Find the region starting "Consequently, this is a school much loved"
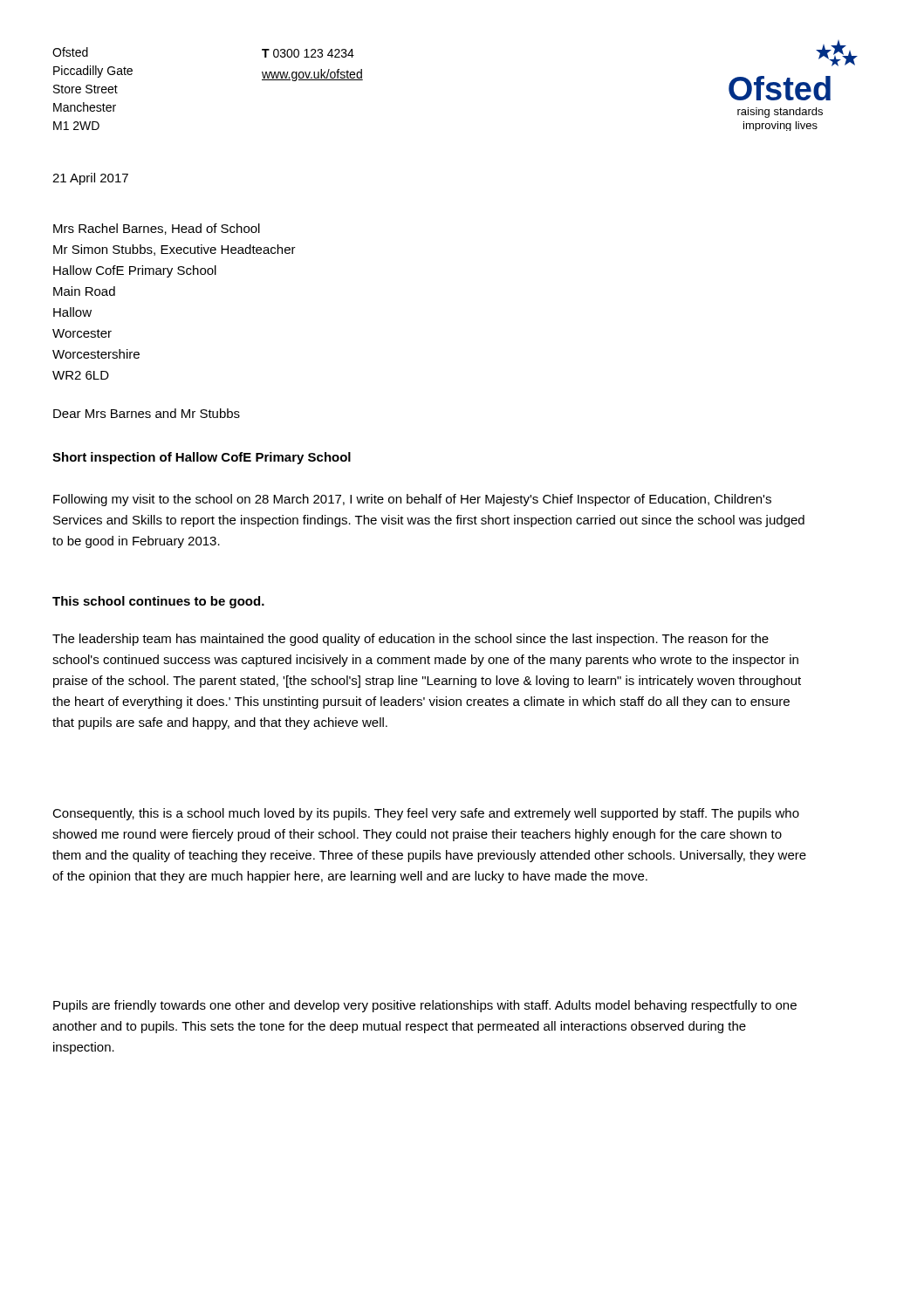924x1309 pixels. tap(432, 845)
